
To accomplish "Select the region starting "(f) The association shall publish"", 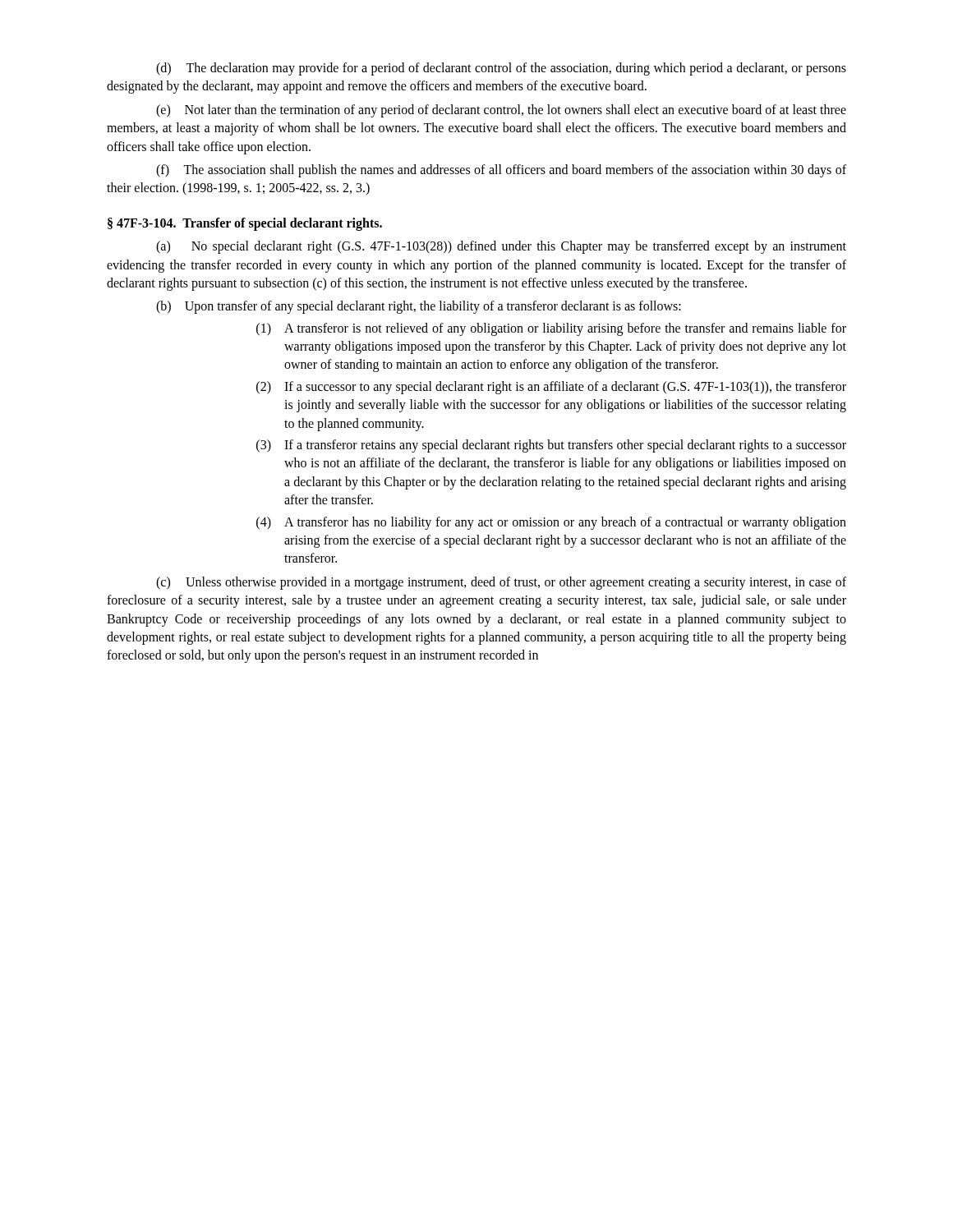I will click(x=476, y=179).
